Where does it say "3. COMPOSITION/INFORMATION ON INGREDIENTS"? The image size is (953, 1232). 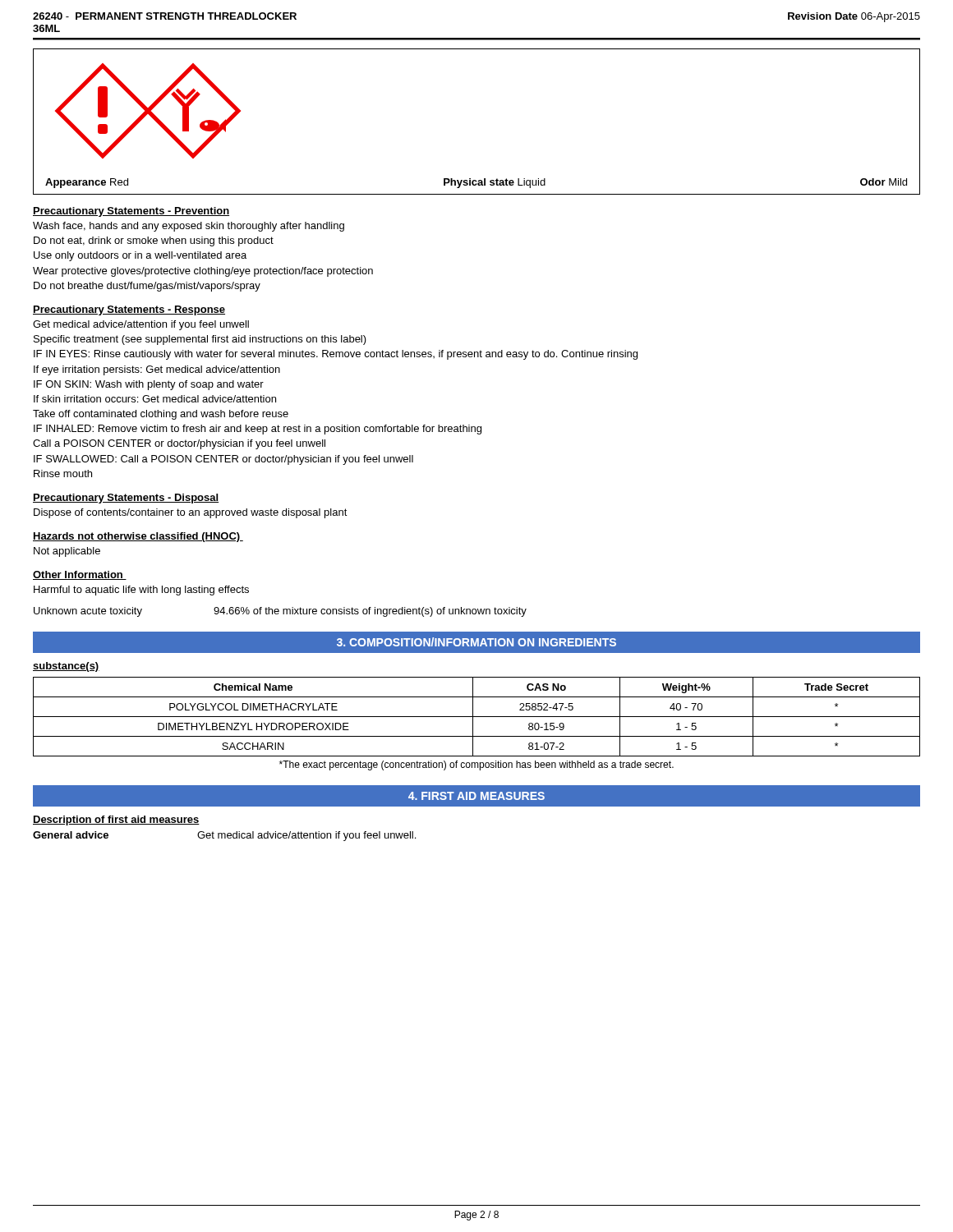click(476, 642)
